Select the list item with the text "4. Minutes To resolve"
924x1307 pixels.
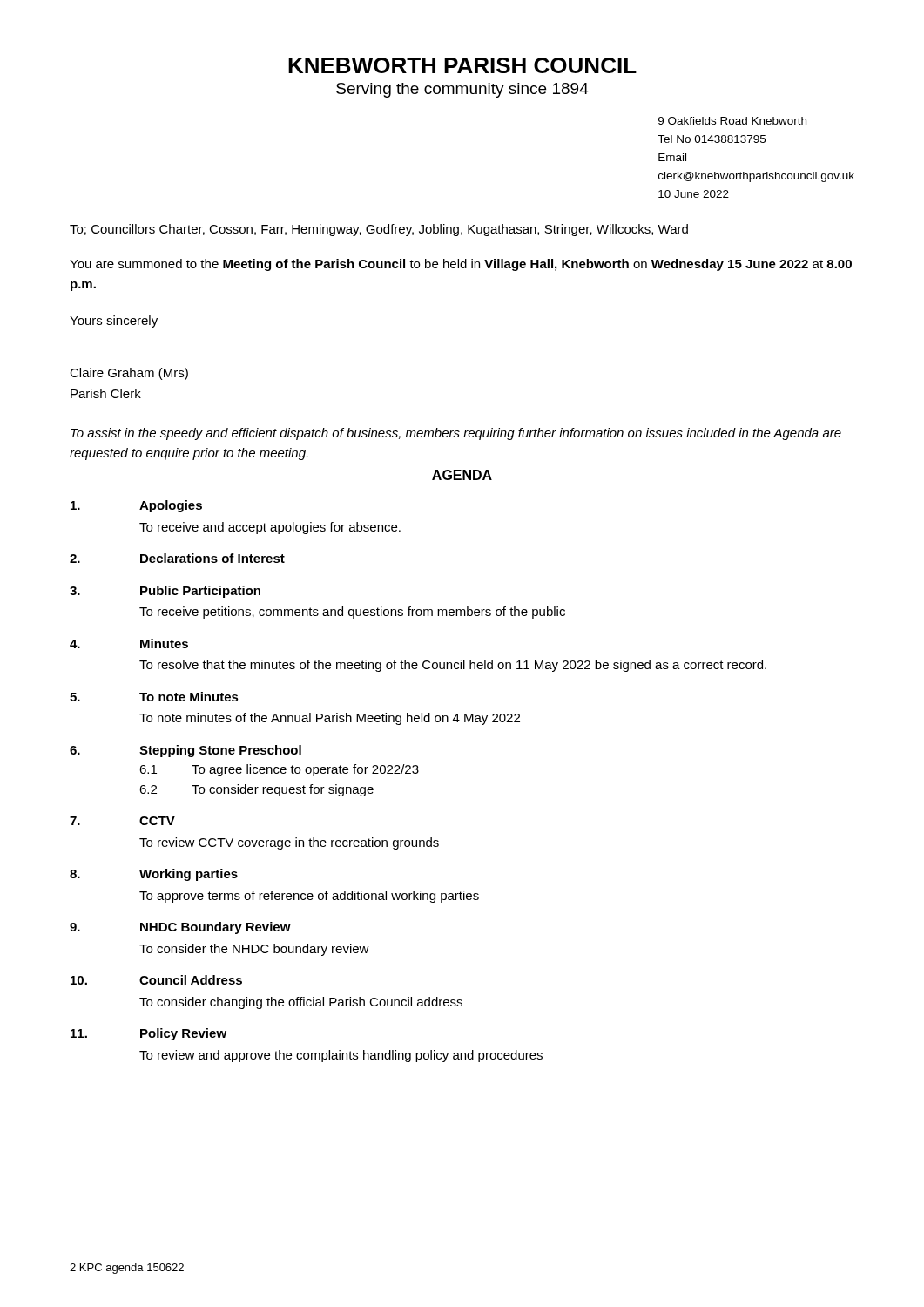click(x=462, y=654)
